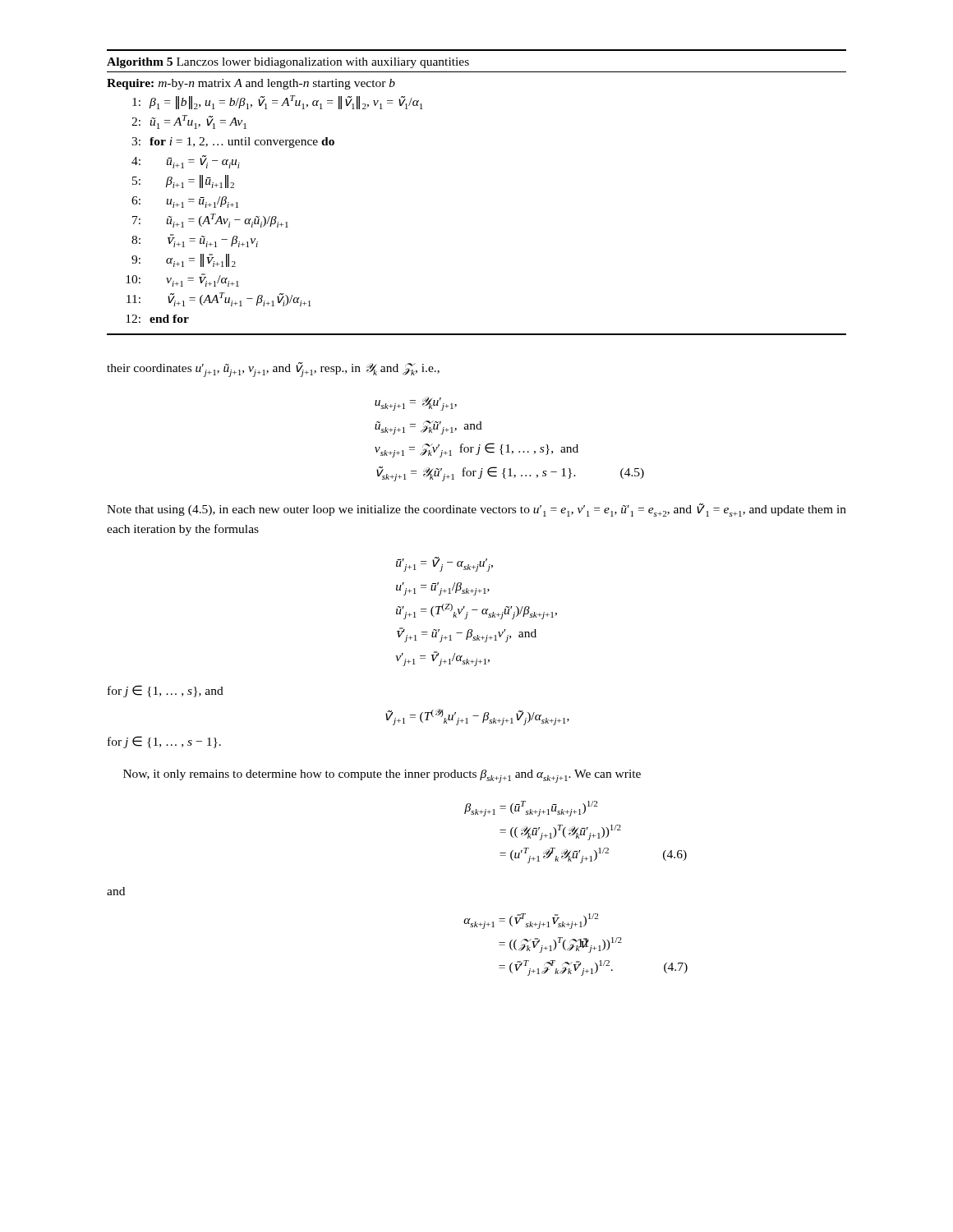Viewport: 953px width, 1232px height.
Task: Locate the formula that opens with "ū′j+1 = ṽ′j − αsk+ju′j, u′j+1 ="
Action: (x=476, y=610)
